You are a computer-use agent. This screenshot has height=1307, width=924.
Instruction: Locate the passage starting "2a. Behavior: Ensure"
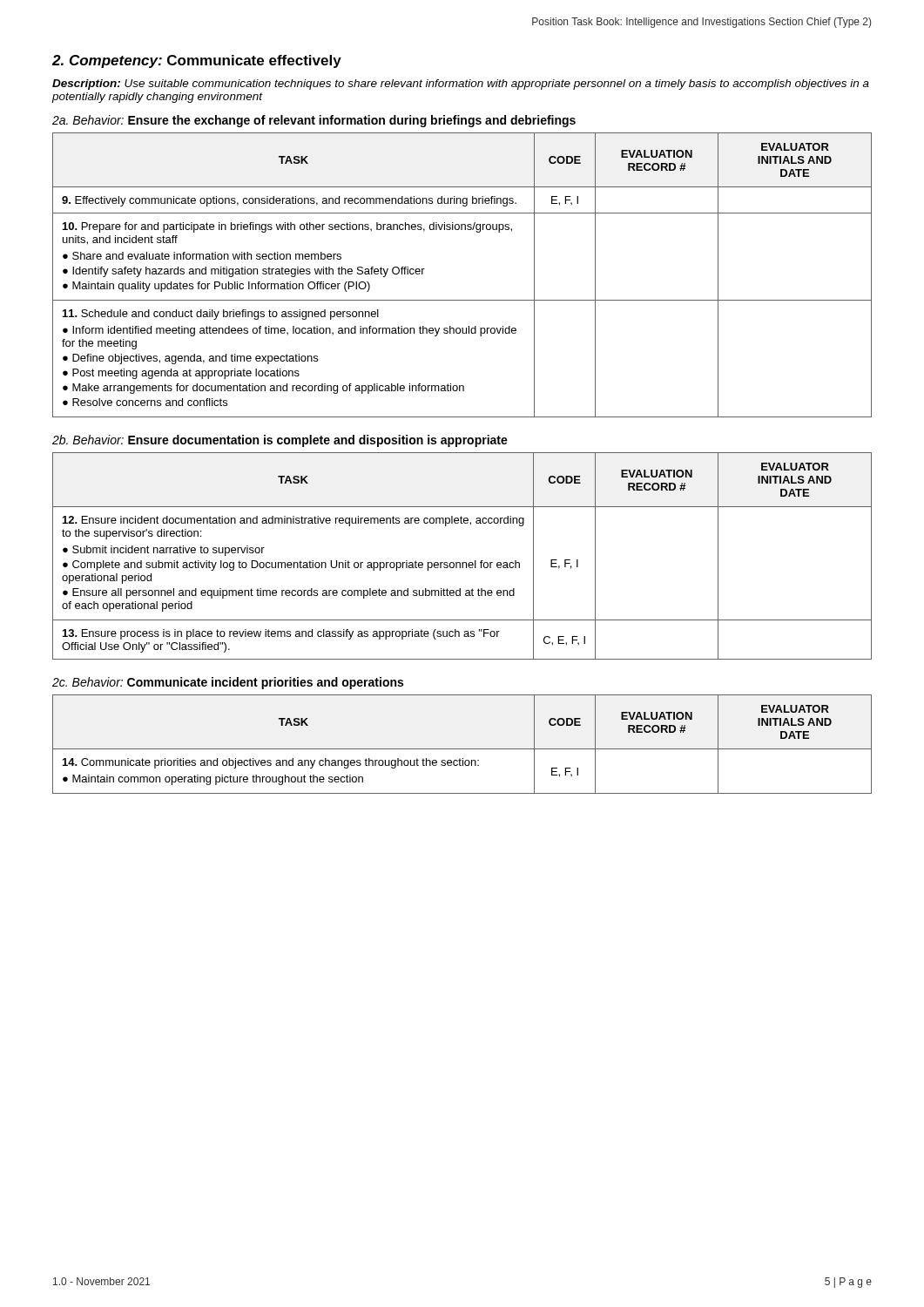point(314,120)
